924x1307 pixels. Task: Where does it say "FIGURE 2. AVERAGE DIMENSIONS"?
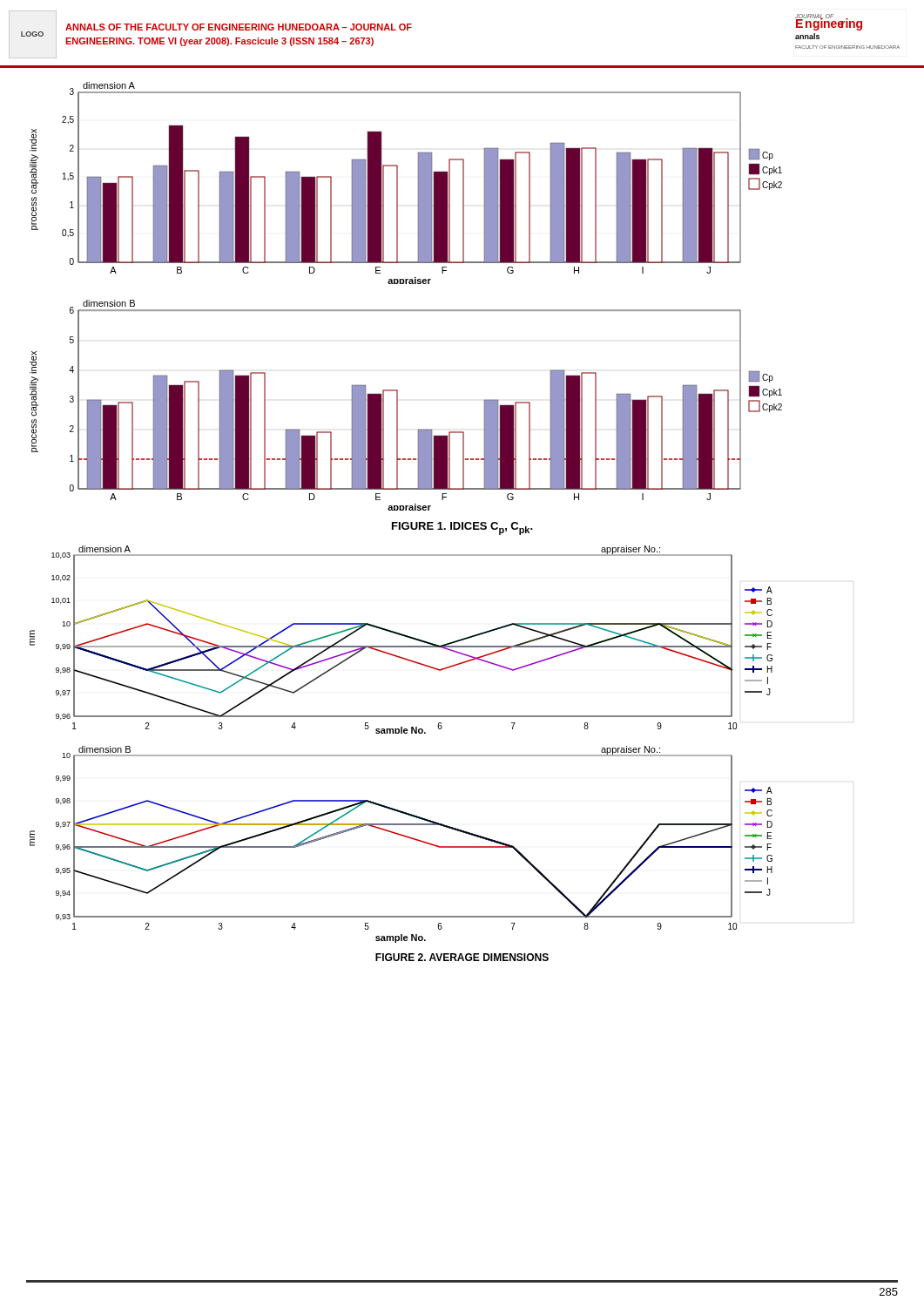[462, 957]
